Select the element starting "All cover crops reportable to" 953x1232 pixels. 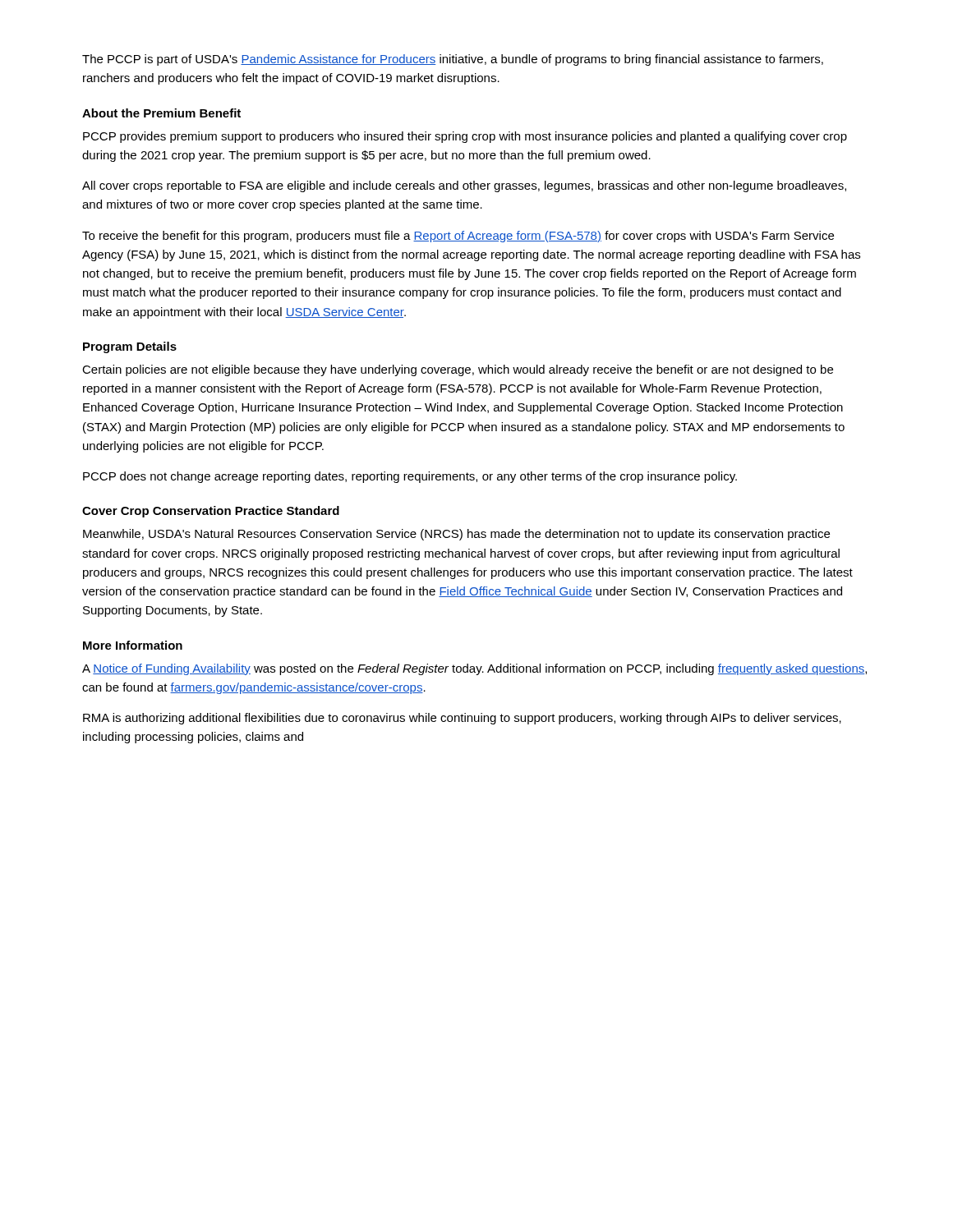tap(465, 195)
